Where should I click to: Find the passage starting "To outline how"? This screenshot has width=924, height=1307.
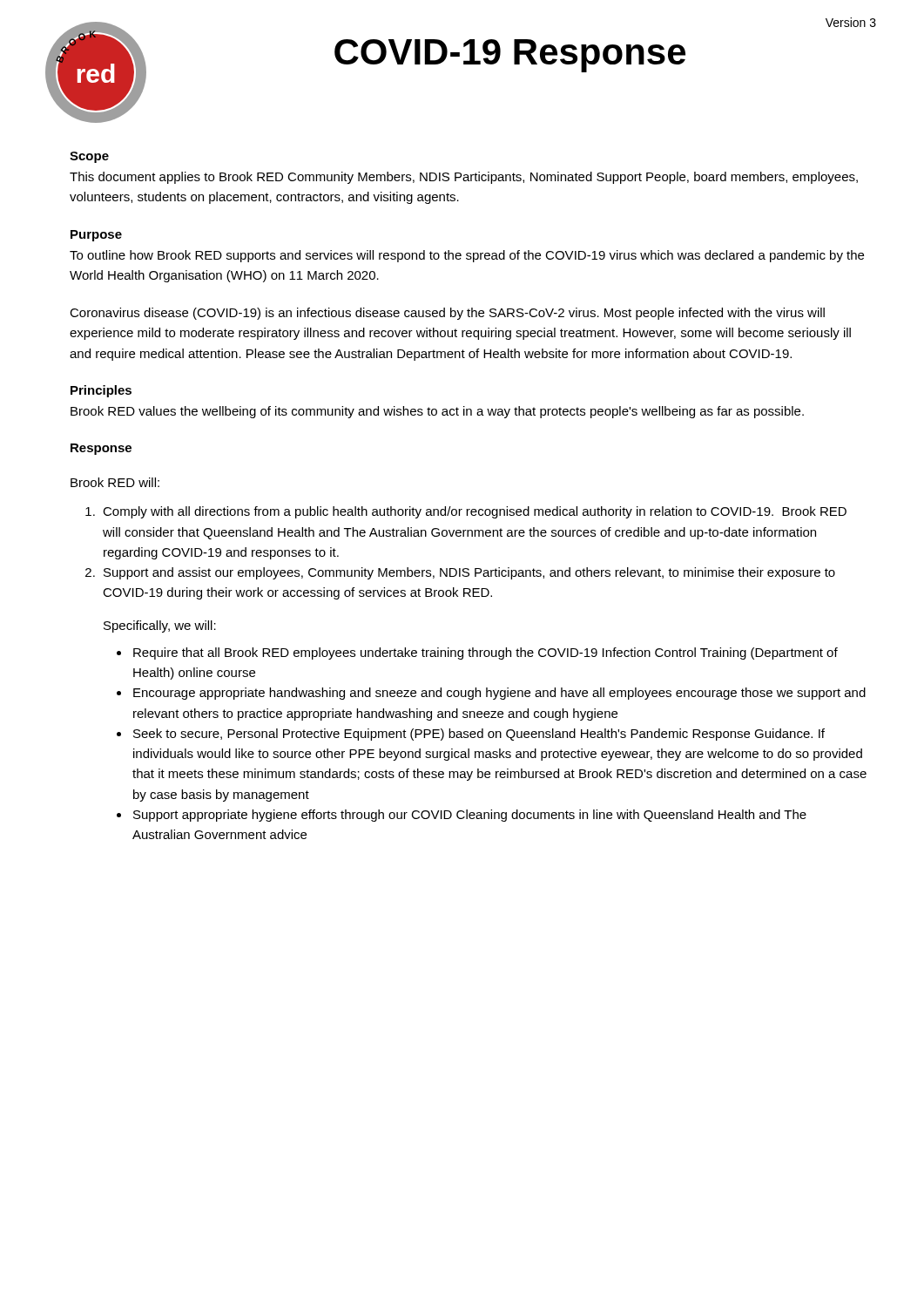(467, 265)
